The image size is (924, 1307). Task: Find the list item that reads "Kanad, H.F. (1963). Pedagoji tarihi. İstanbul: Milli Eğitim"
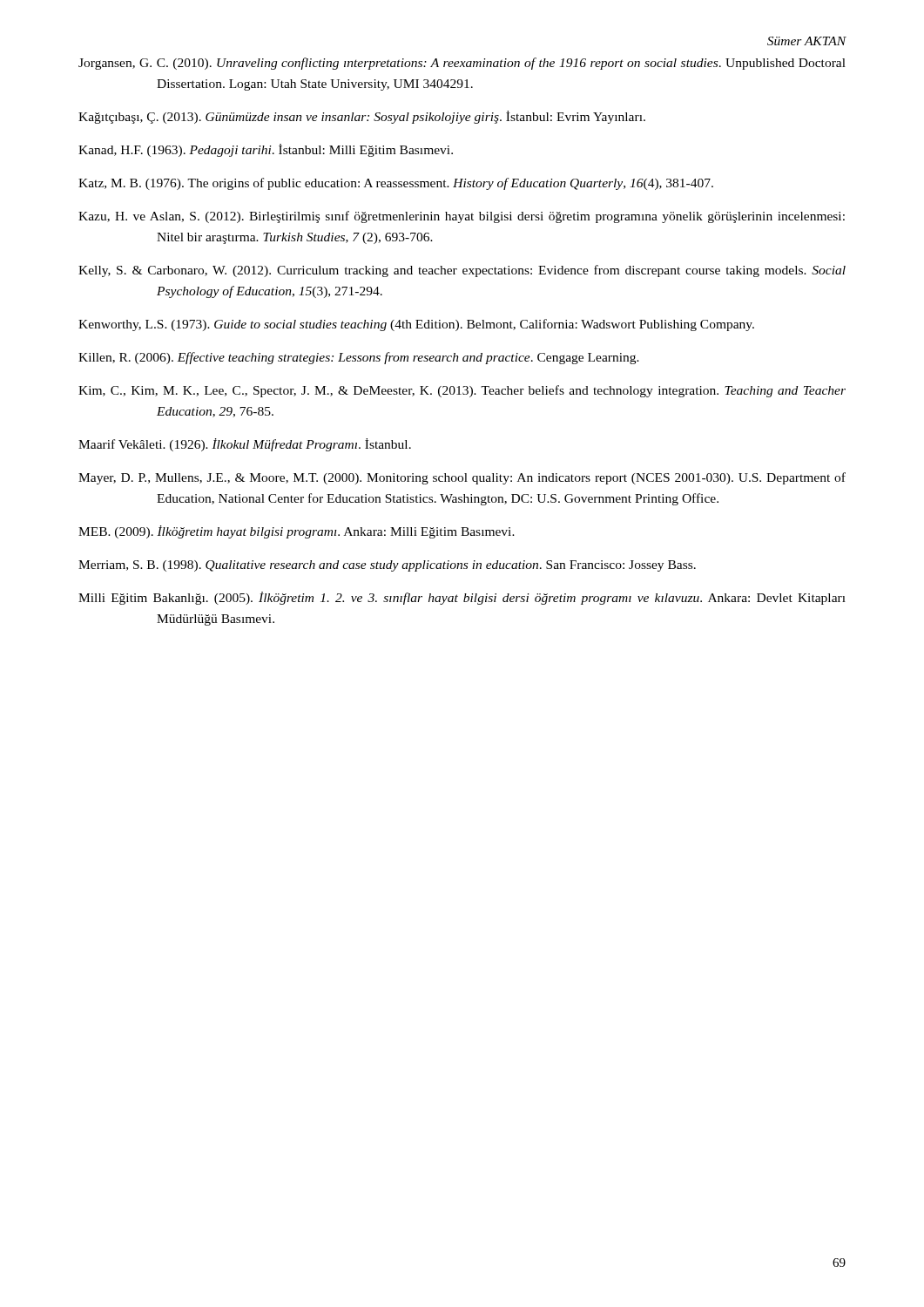pyautogui.click(x=266, y=149)
